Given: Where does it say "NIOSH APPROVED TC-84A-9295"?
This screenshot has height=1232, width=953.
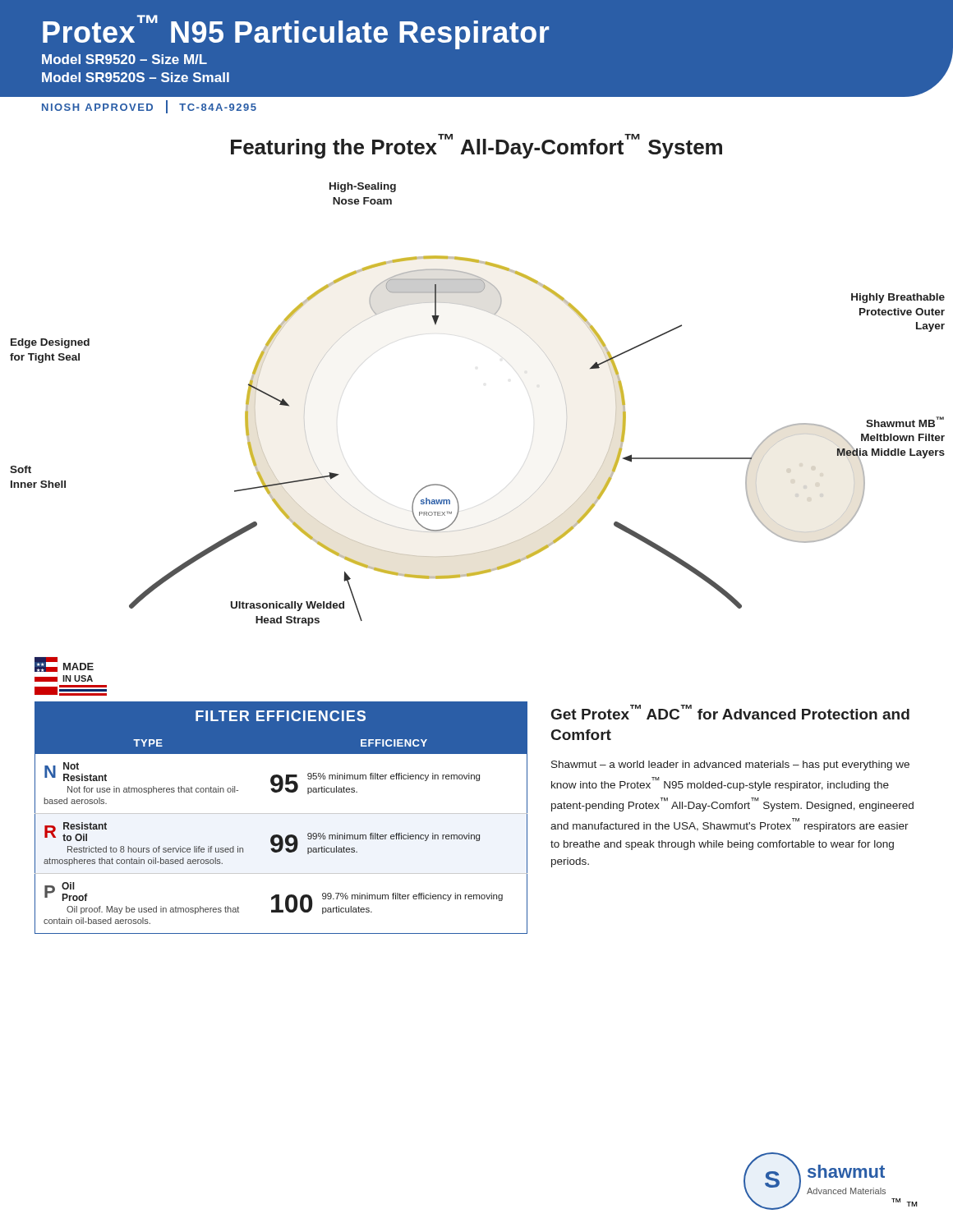Looking at the screenshot, I should [x=149, y=107].
